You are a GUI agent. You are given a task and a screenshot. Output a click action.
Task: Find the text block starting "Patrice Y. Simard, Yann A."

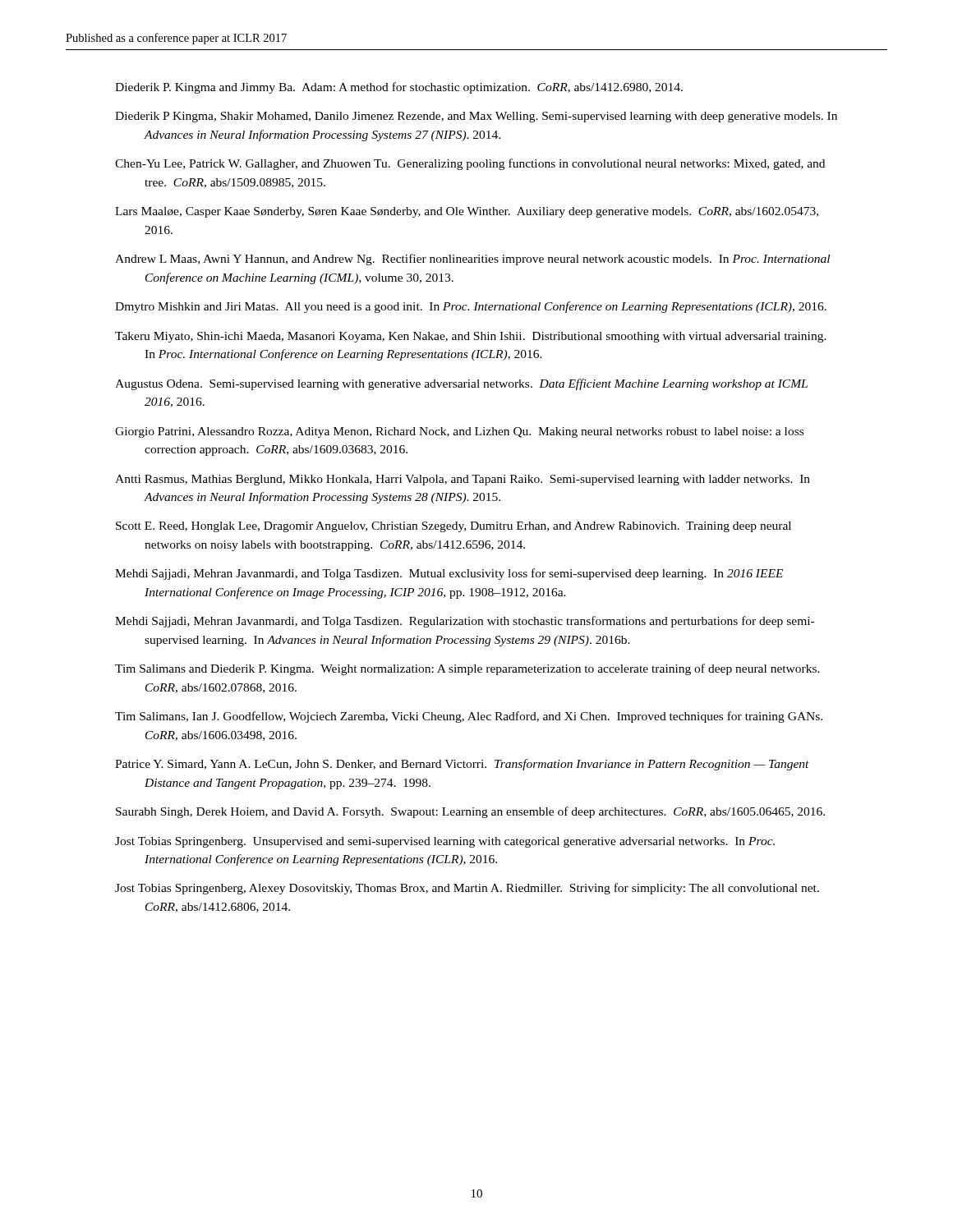click(x=462, y=773)
